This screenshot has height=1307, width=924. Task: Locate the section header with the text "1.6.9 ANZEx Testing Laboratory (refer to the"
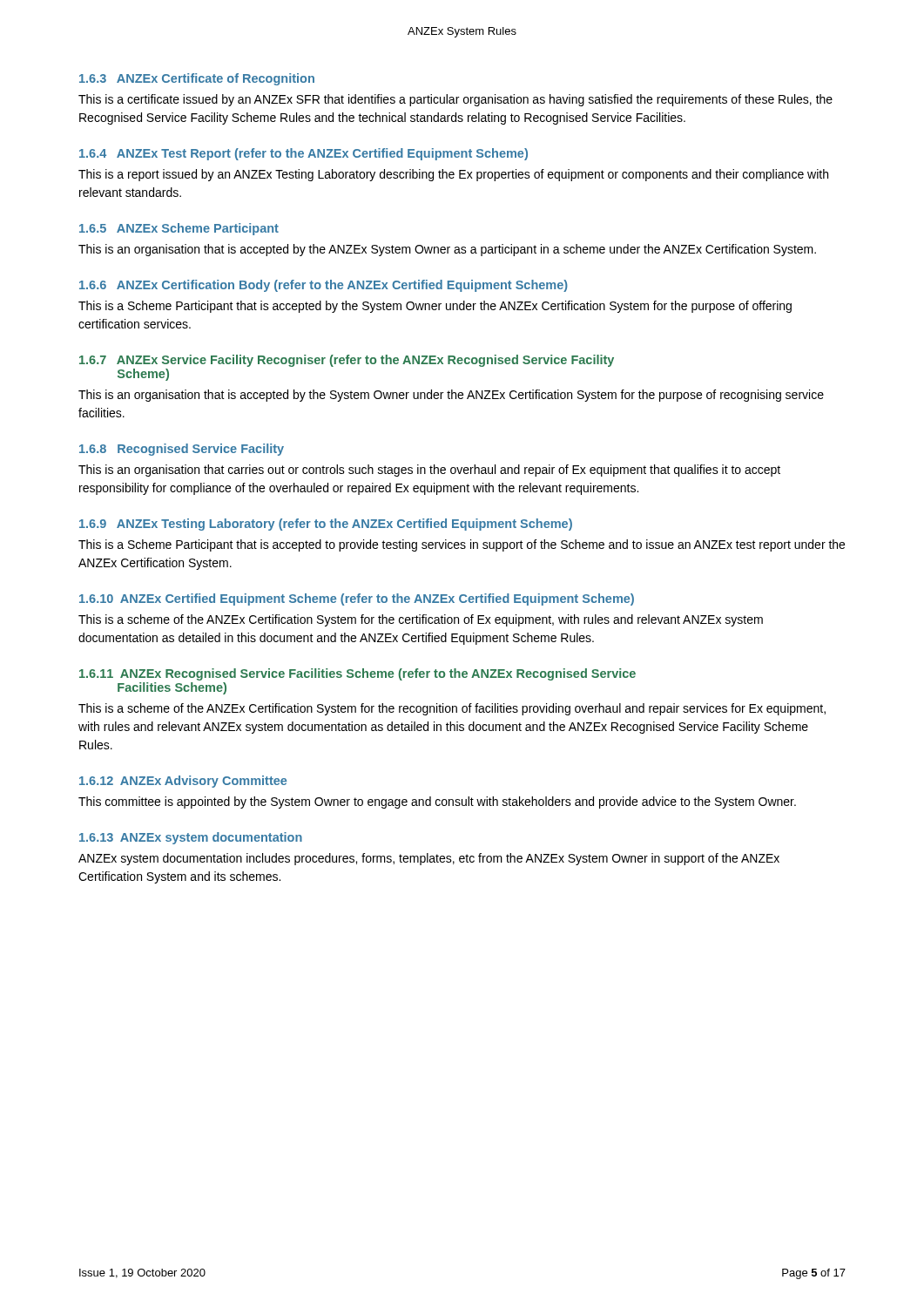(325, 524)
